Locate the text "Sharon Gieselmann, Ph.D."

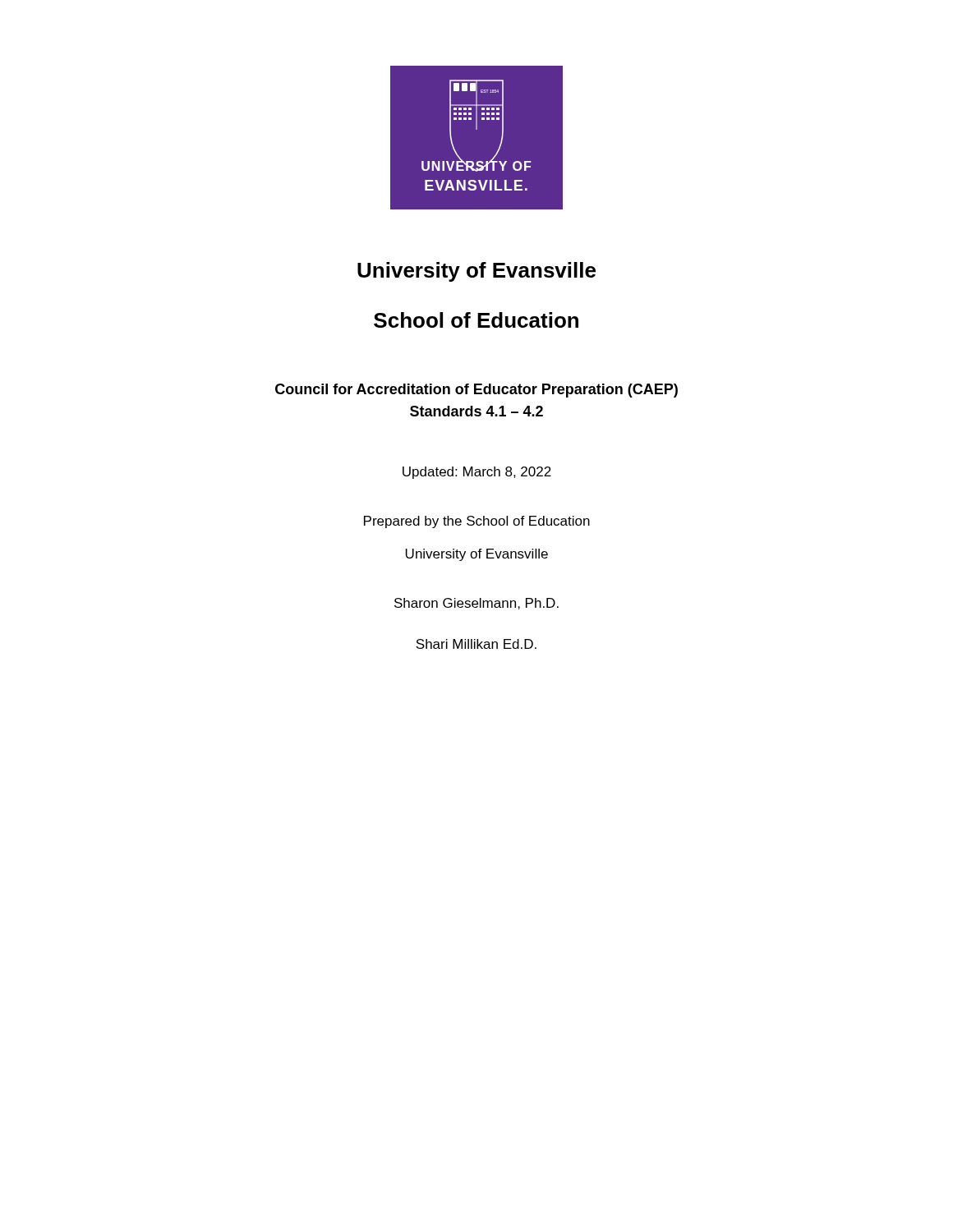click(x=476, y=603)
